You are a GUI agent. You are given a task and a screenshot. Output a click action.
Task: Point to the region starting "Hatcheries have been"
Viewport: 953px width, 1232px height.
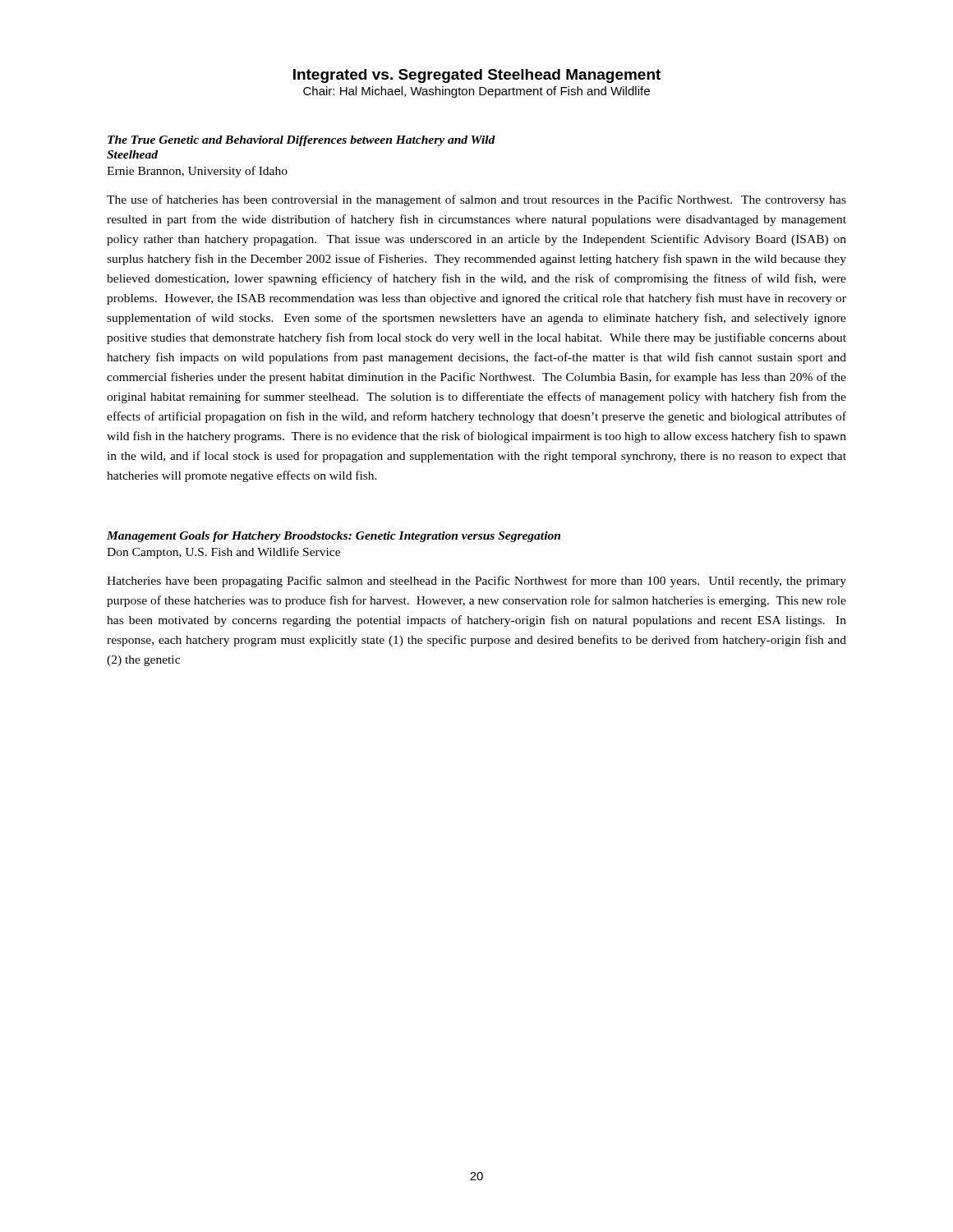coord(476,620)
